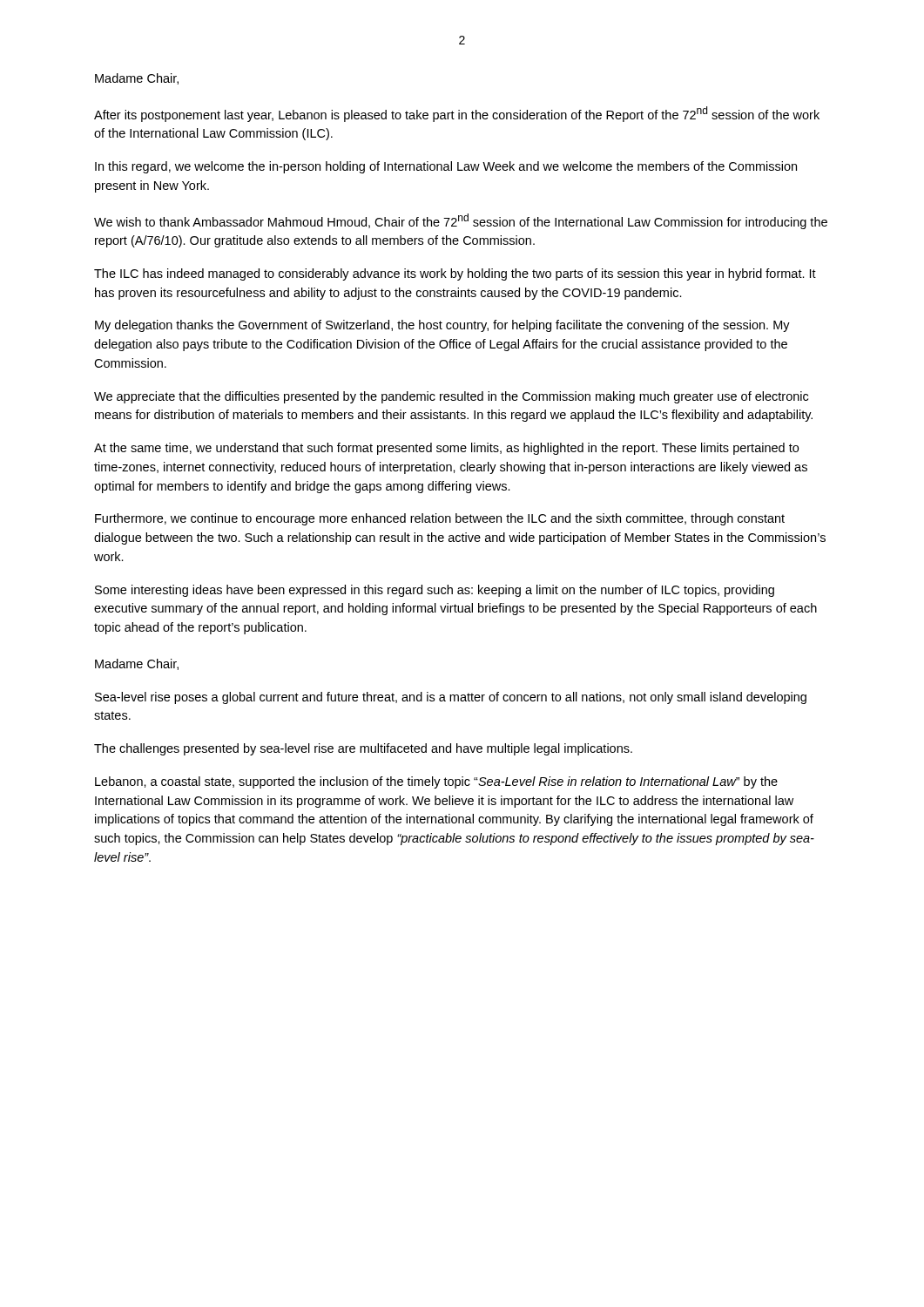
Task: Point to the element starting "Some interesting ideas have been"
Action: [x=456, y=609]
